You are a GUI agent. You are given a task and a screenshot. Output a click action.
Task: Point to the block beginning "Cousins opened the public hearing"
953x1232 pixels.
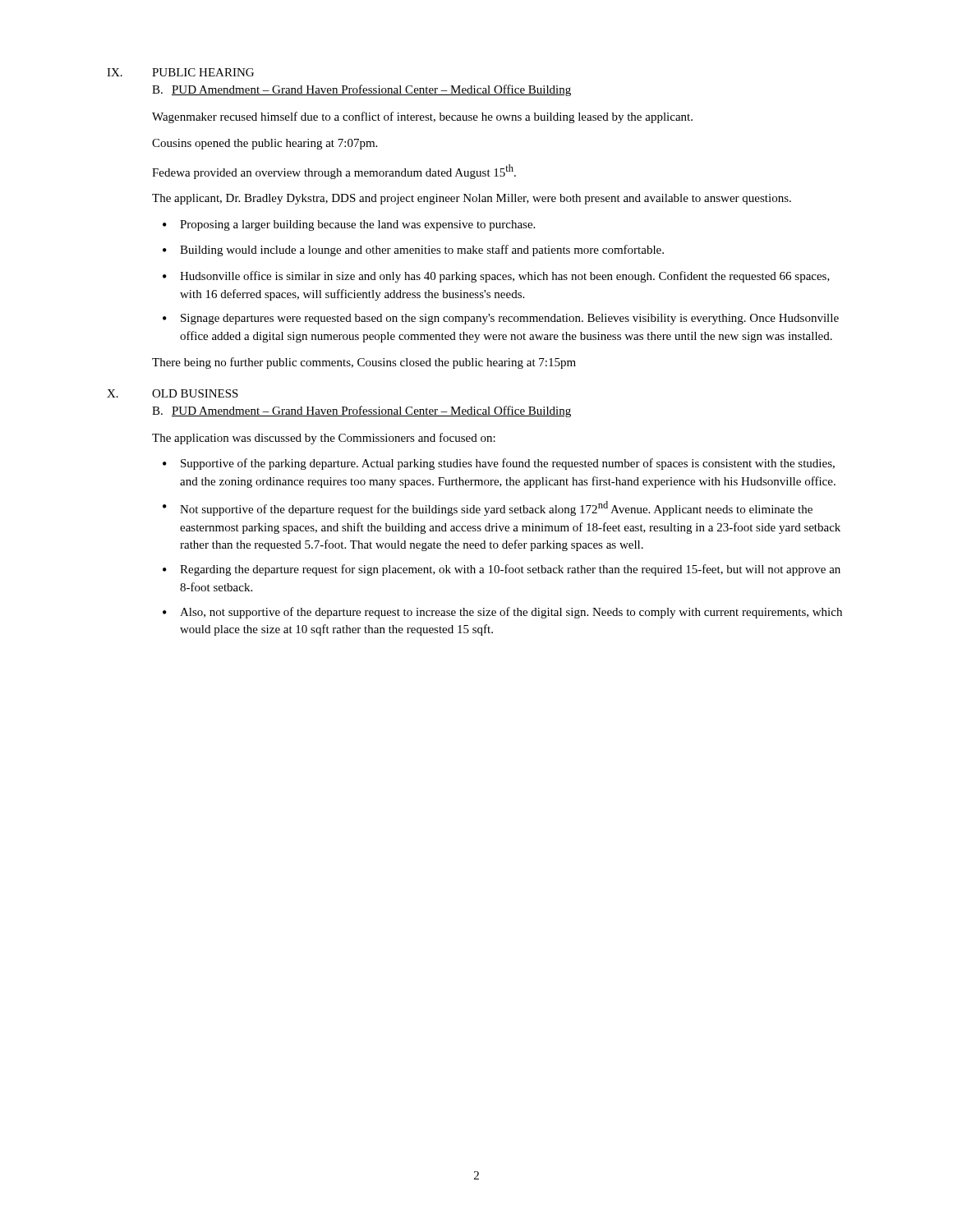pos(265,143)
